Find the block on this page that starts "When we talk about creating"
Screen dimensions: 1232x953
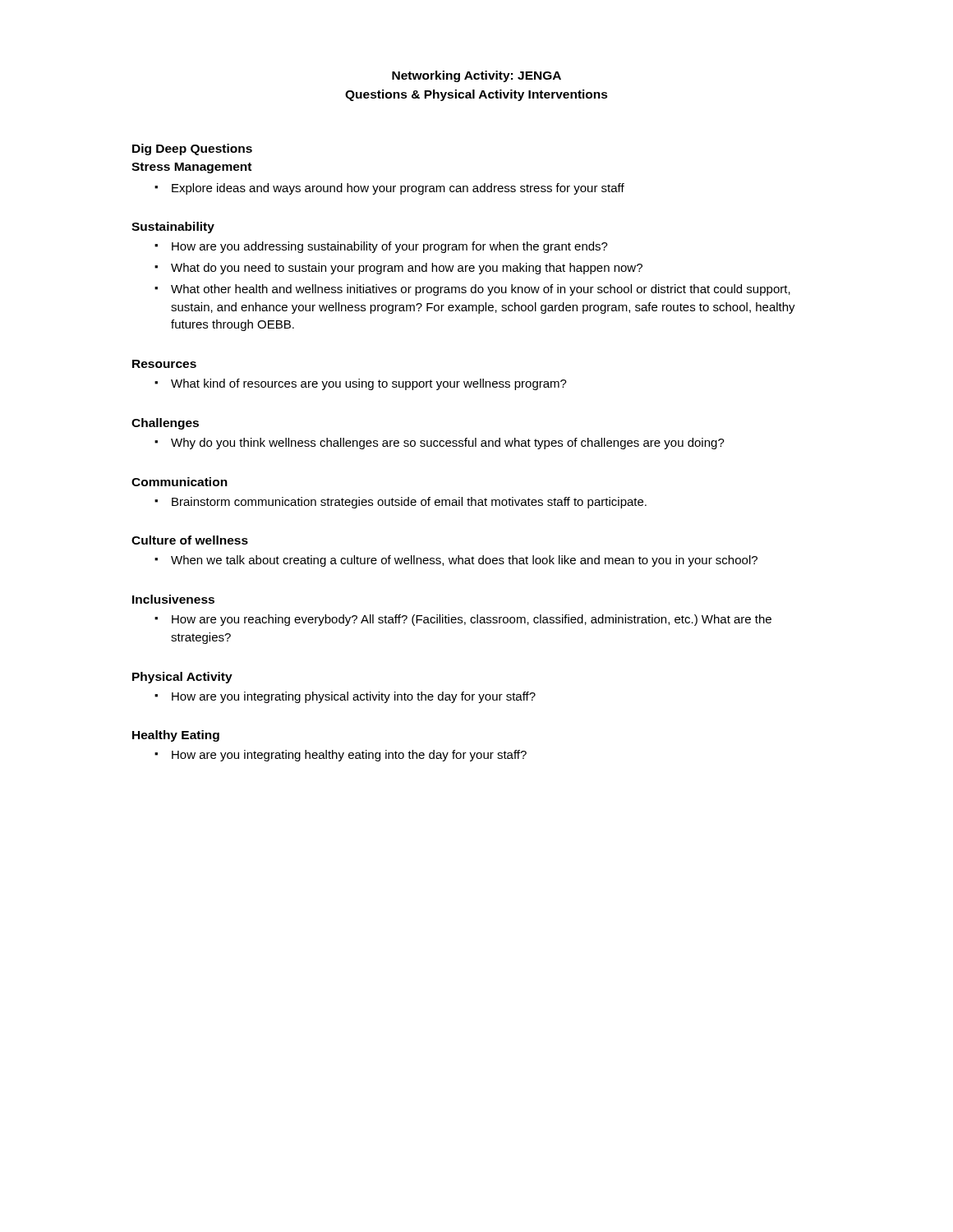(476, 560)
